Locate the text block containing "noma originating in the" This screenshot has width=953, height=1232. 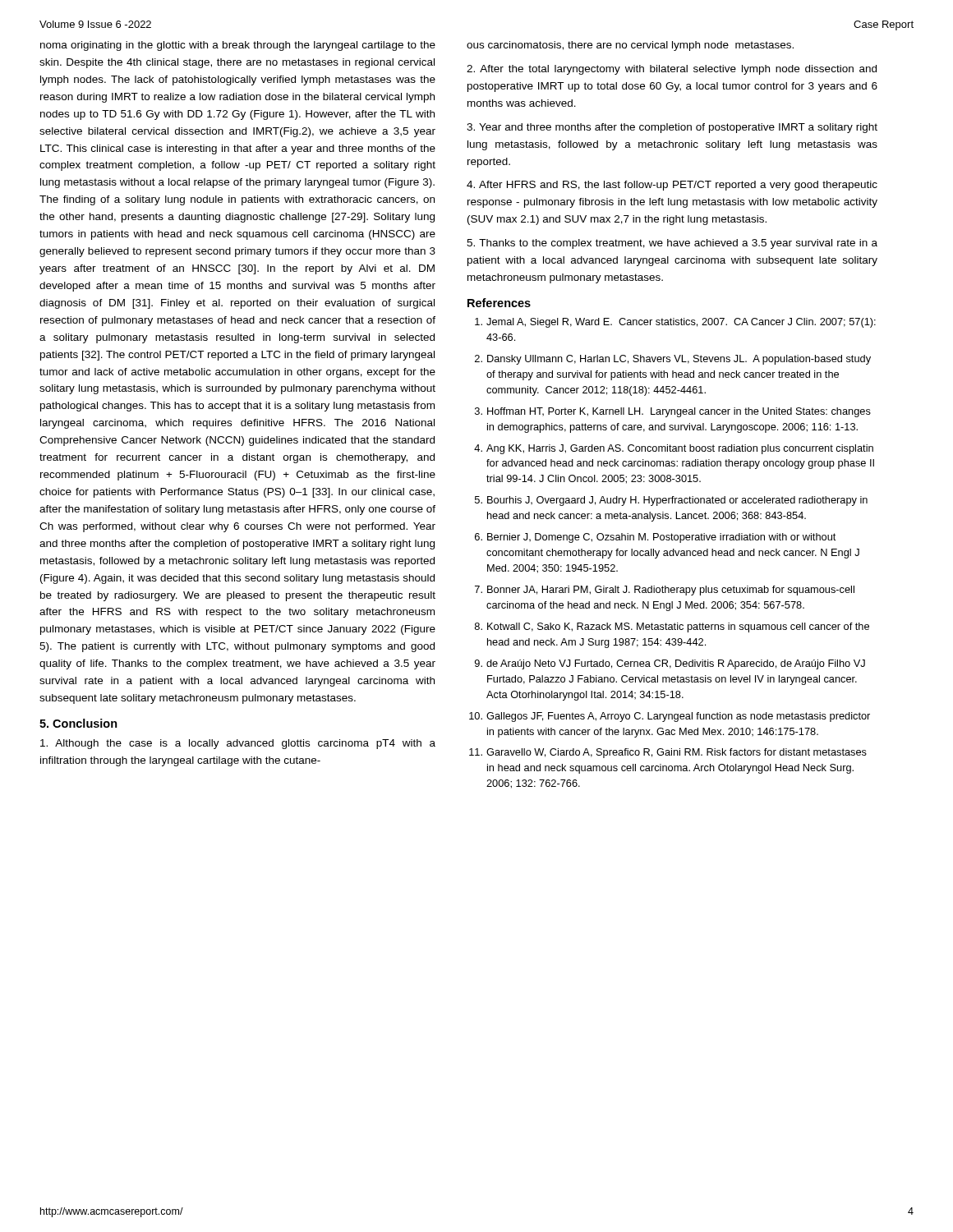(237, 372)
